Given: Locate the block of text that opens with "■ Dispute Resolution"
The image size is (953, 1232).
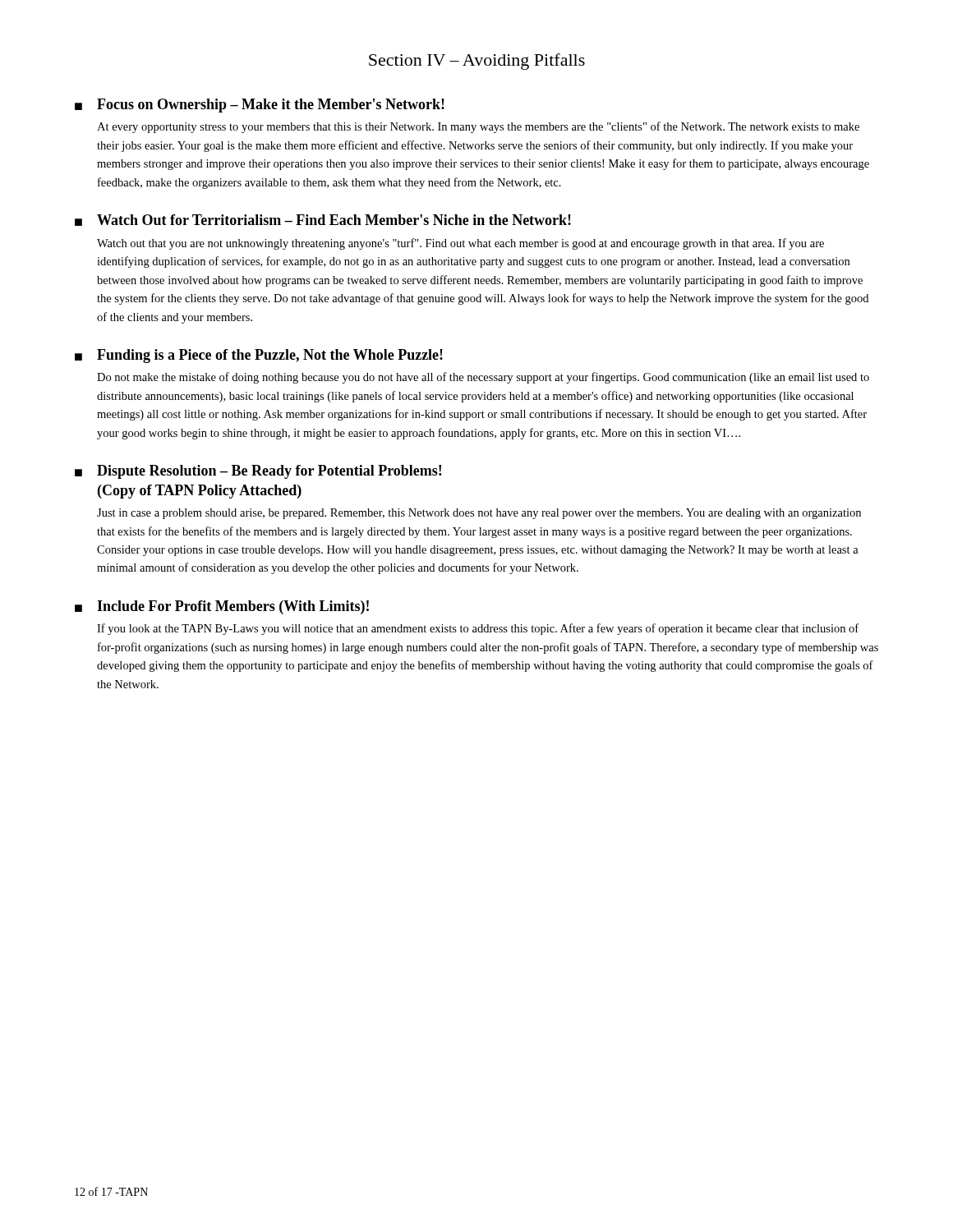Looking at the screenshot, I should pyautogui.click(x=476, y=520).
